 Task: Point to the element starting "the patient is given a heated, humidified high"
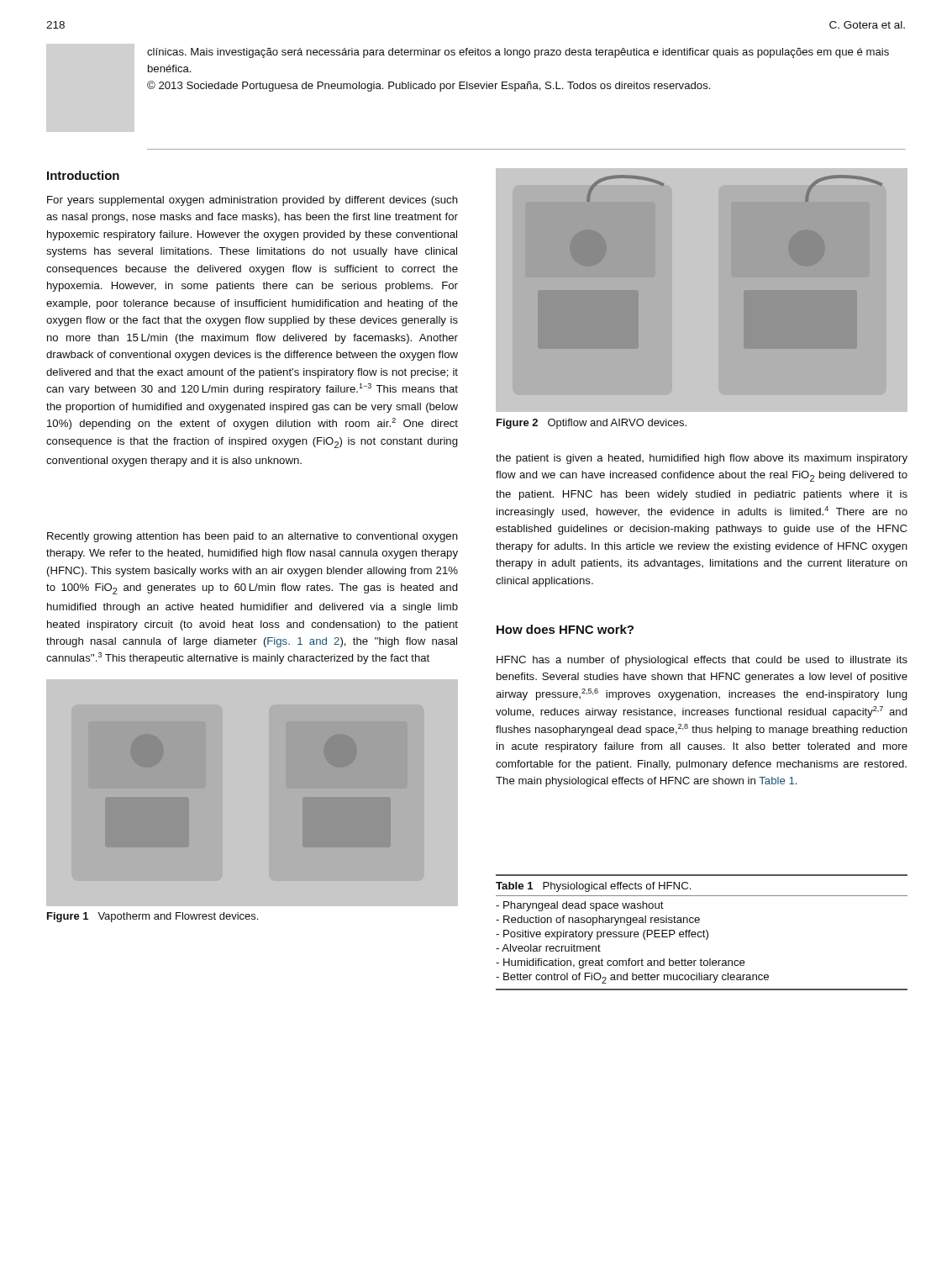coord(702,519)
